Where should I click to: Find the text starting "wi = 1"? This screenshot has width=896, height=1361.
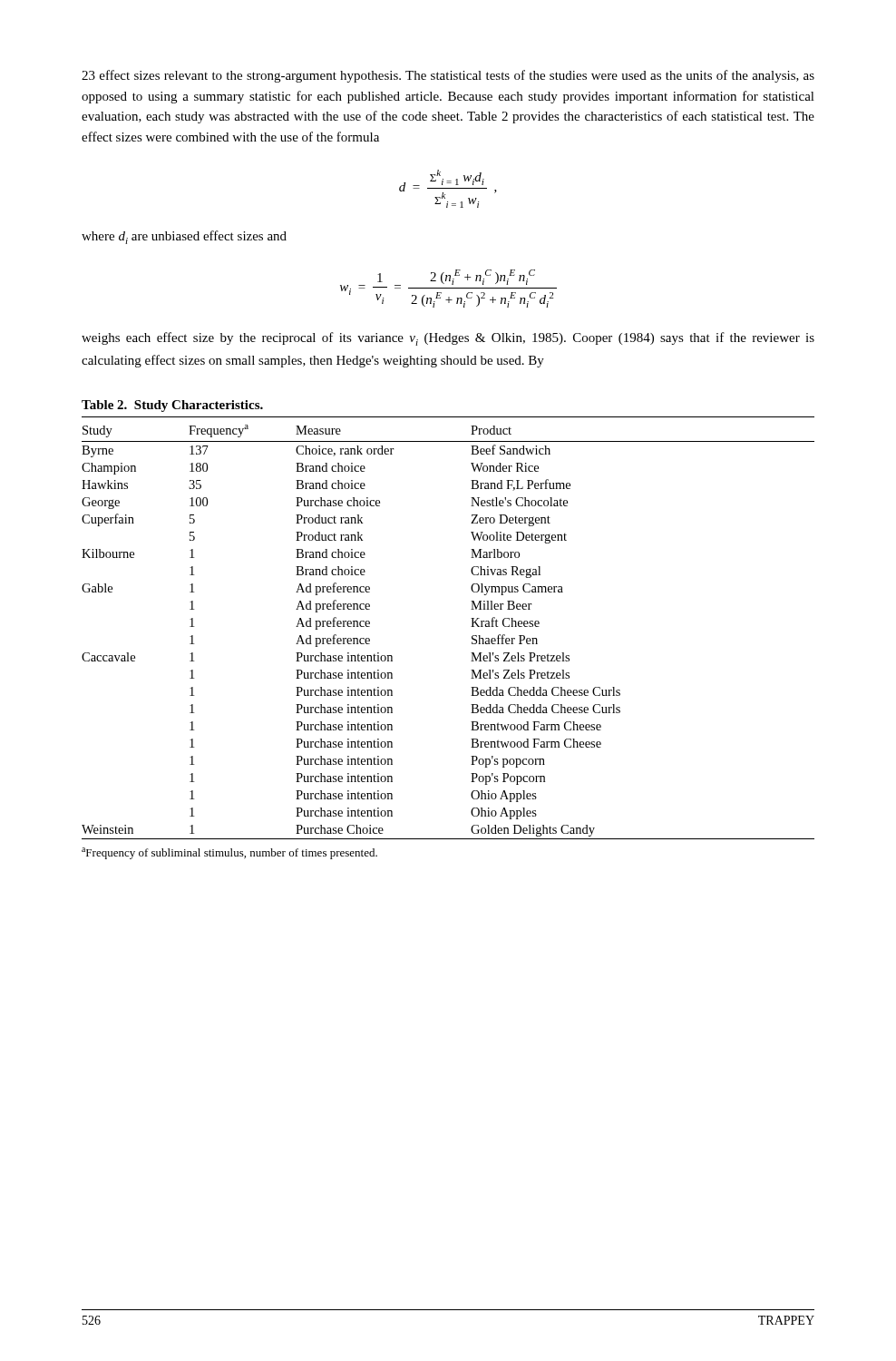tap(448, 288)
